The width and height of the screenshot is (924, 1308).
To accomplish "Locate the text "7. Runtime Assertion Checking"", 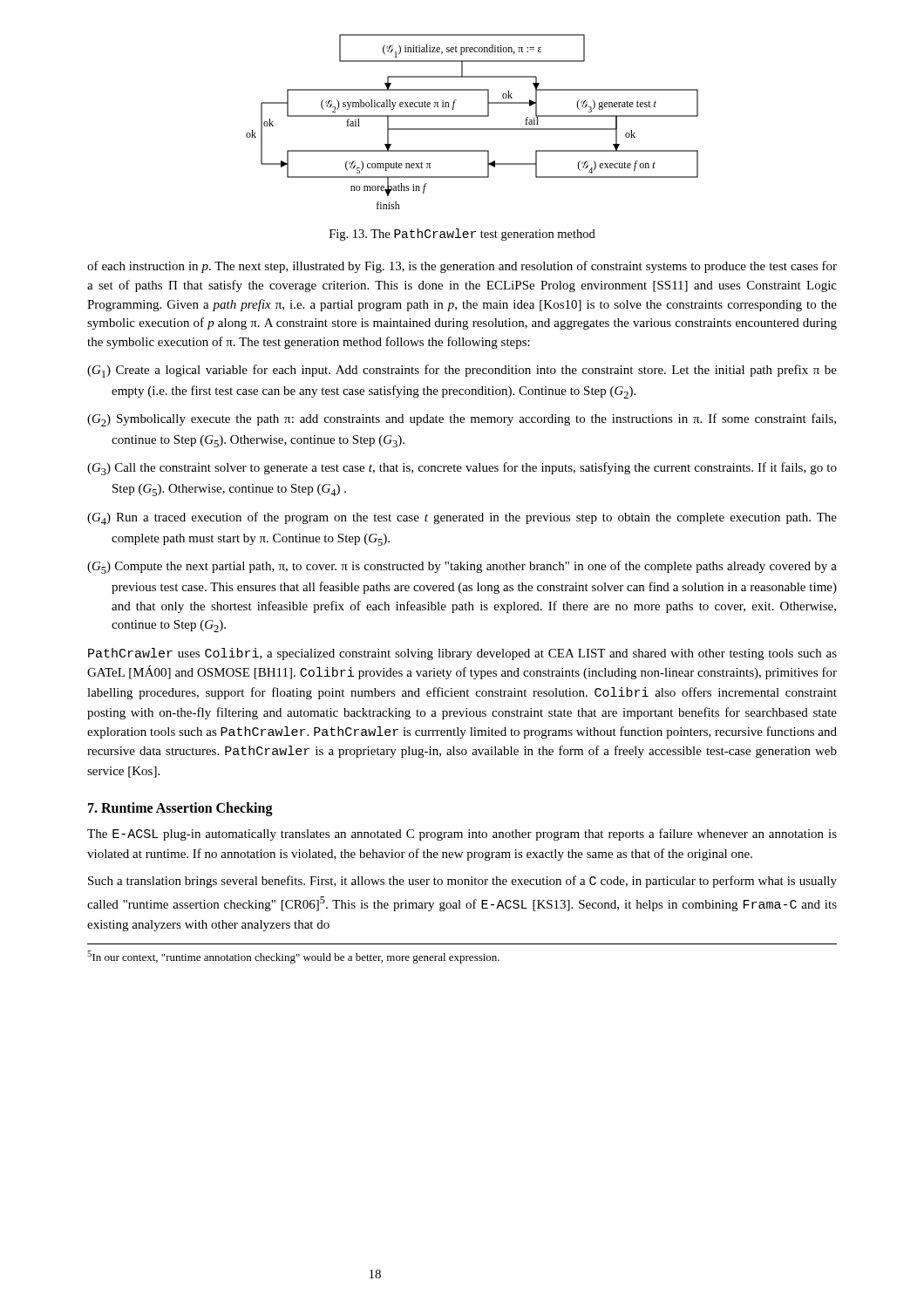I will click(x=180, y=808).
